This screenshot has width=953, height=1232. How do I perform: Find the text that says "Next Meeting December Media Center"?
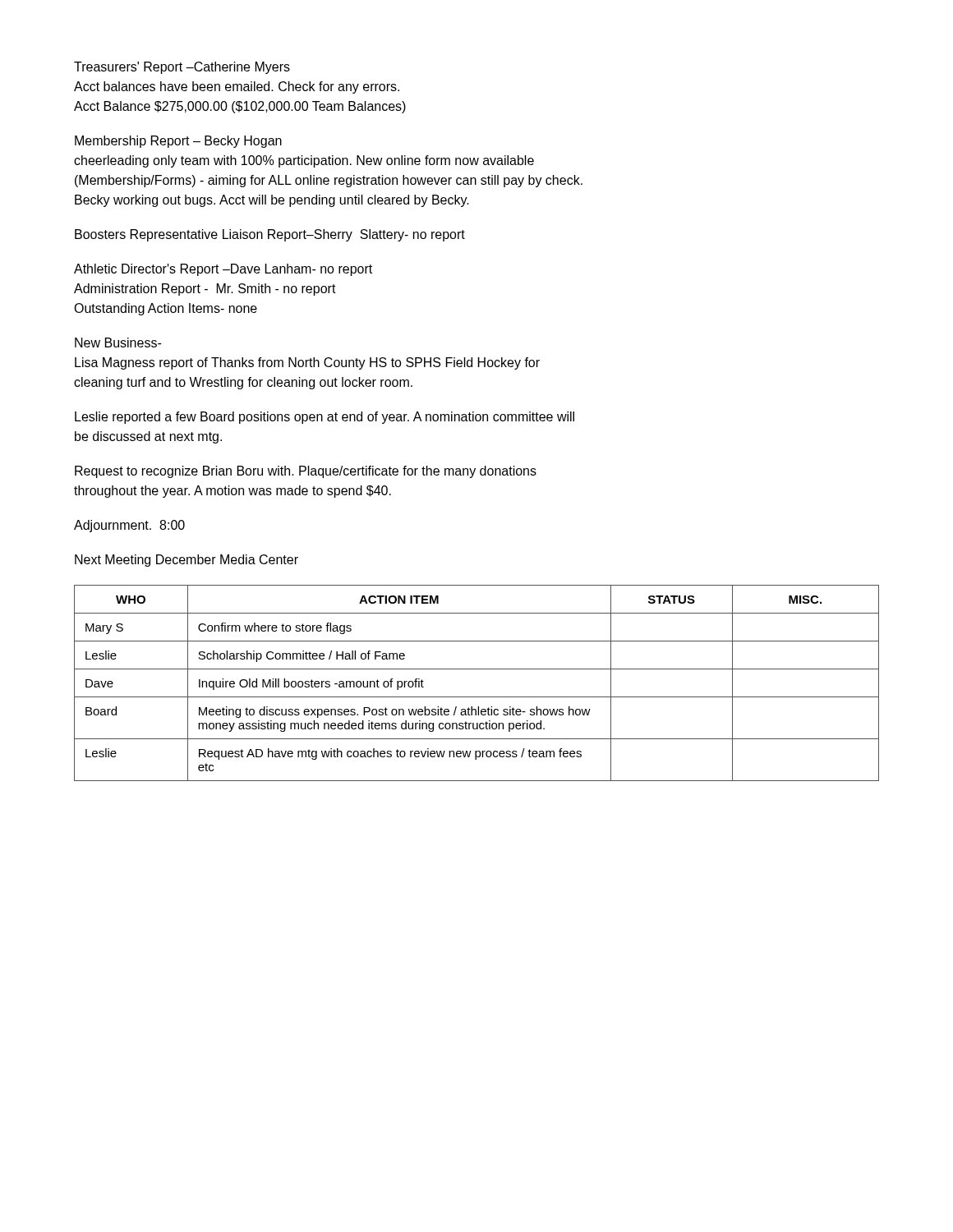tap(186, 560)
